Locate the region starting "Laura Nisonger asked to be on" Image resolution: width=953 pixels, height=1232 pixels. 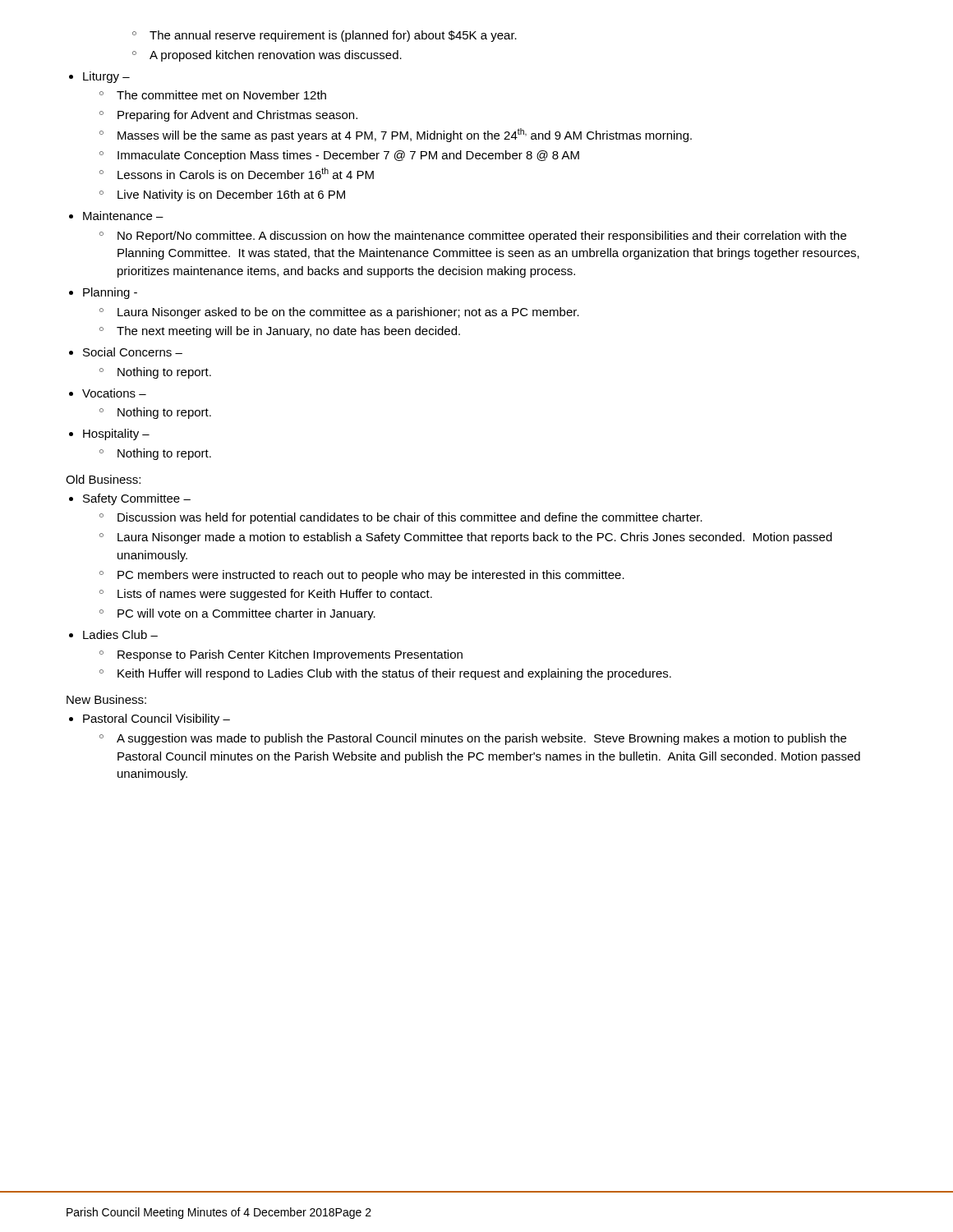click(x=348, y=311)
